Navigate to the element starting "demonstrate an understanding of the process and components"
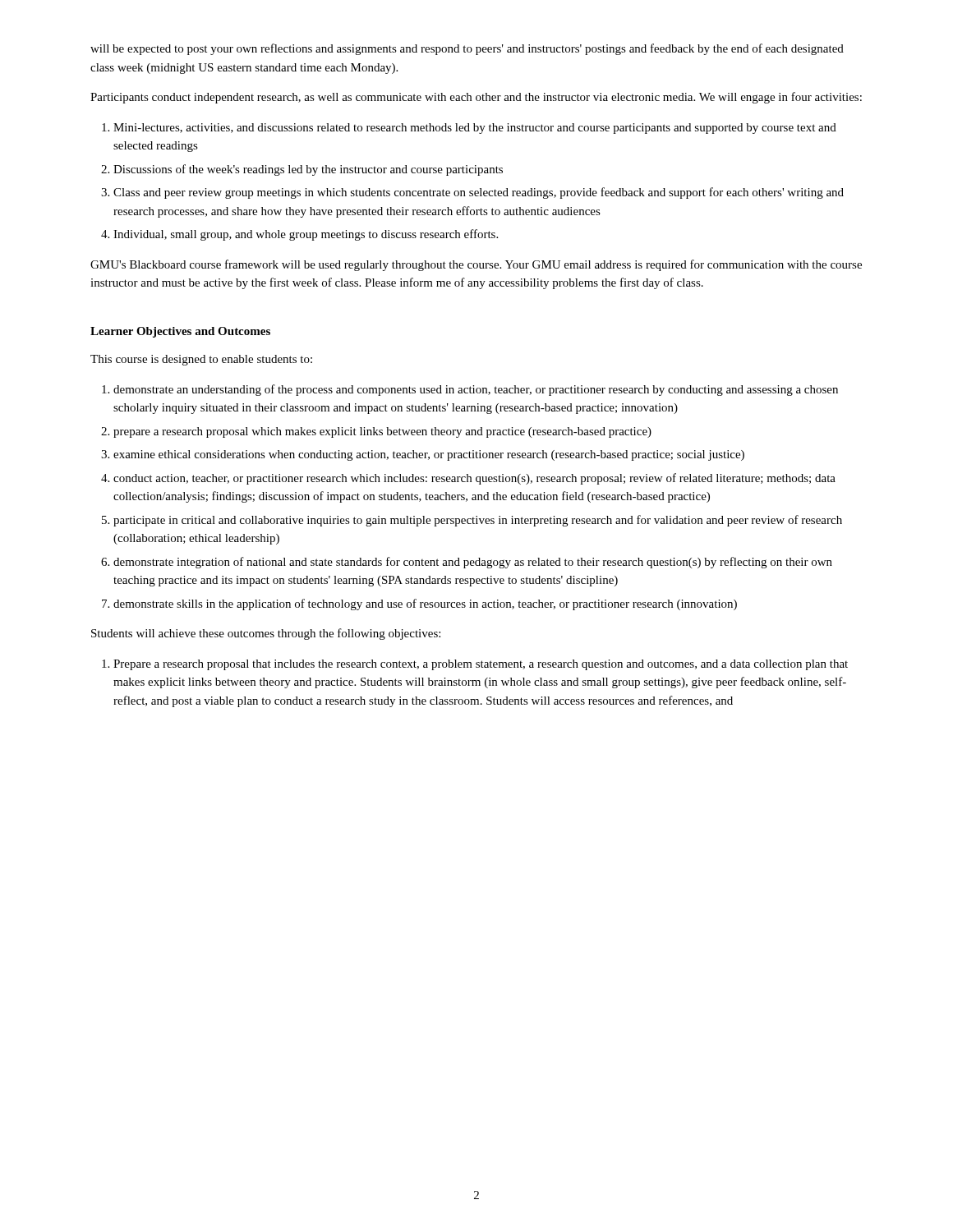The image size is (953, 1232). tap(488, 398)
